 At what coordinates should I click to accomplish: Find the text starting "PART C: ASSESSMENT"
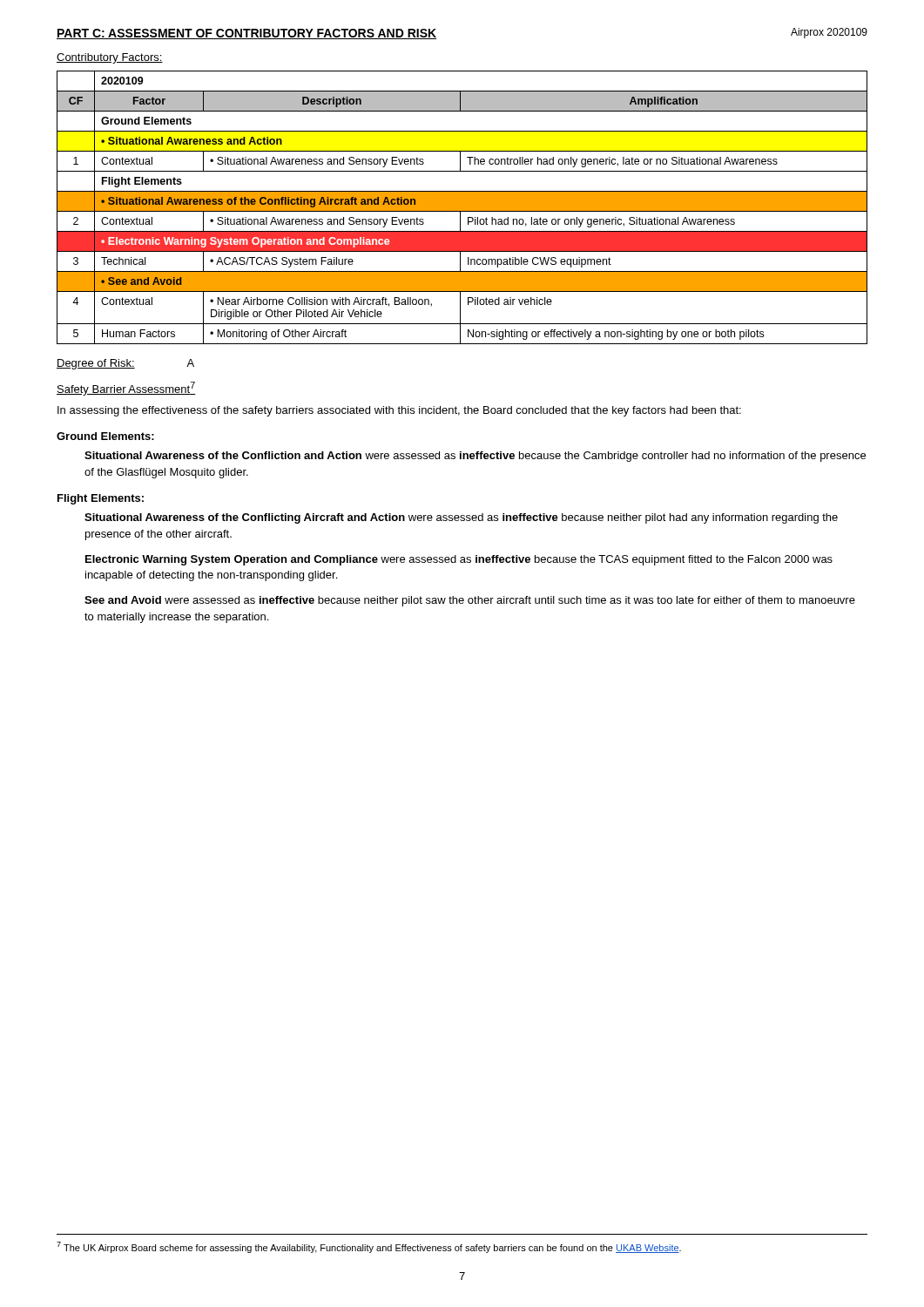(247, 33)
